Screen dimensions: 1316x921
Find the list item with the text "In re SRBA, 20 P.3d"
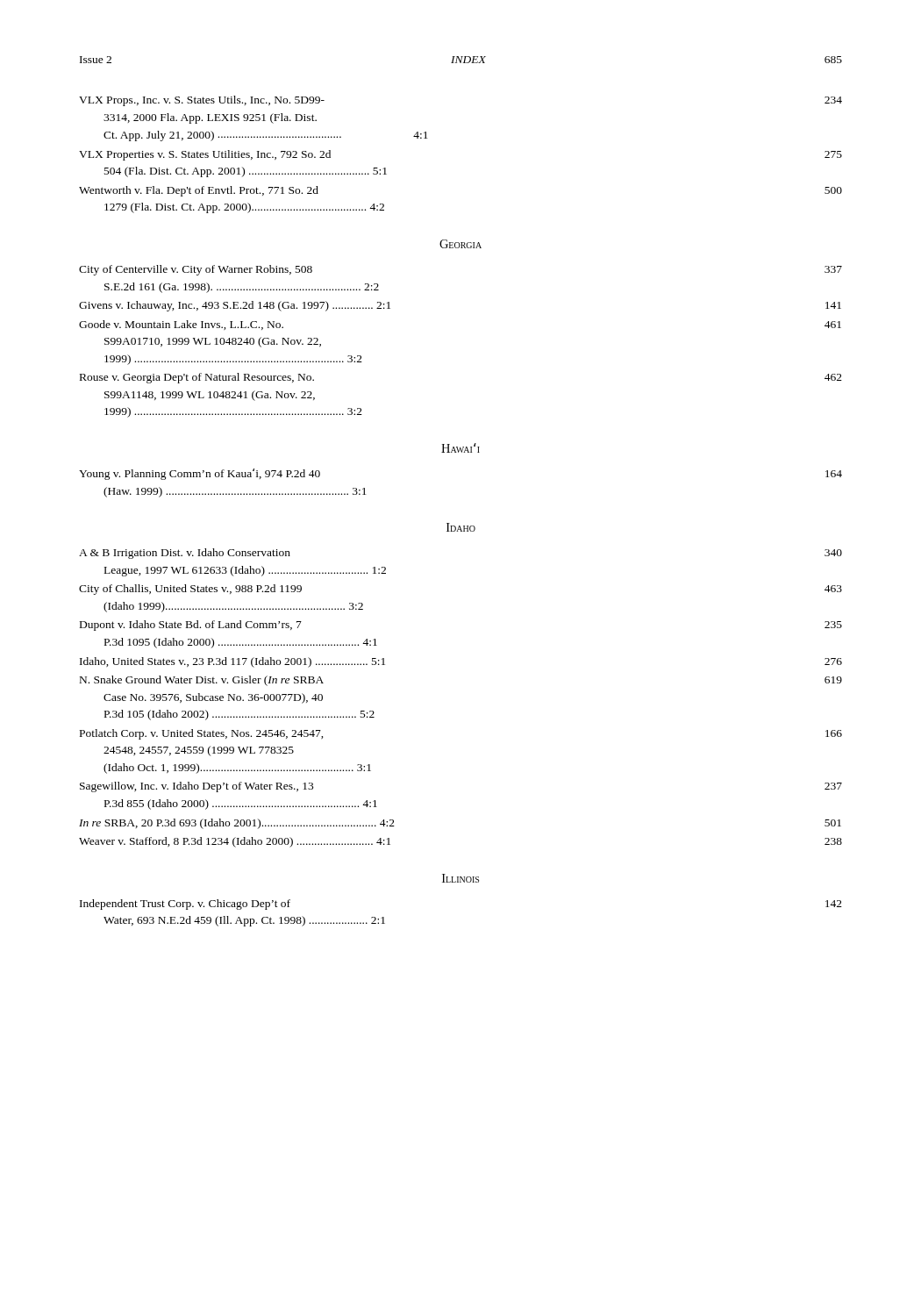pos(243,825)
